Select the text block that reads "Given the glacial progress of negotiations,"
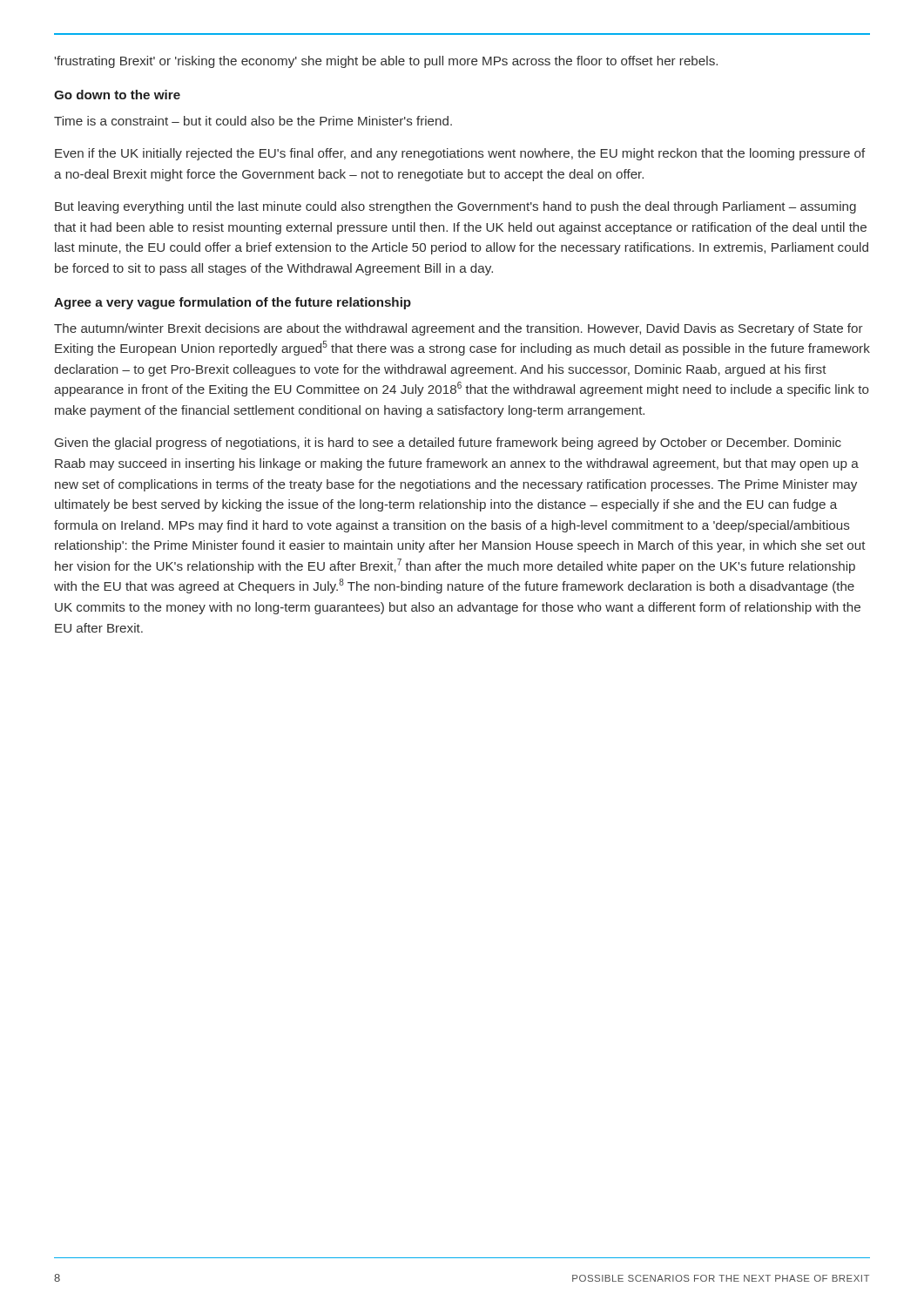 (x=460, y=535)
